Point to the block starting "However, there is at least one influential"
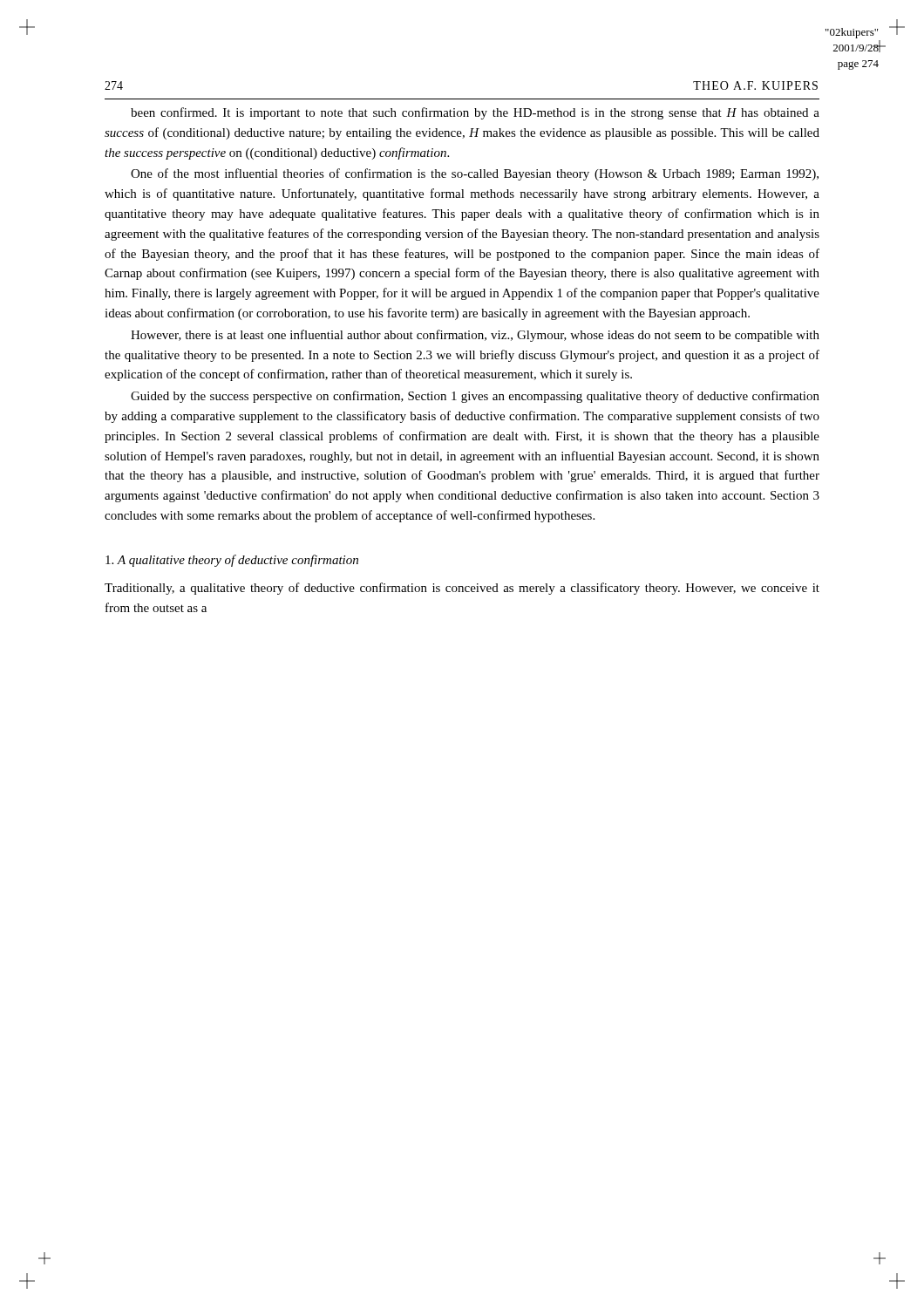The width and height of the screenshot is (924, 1308). point(462,355)
